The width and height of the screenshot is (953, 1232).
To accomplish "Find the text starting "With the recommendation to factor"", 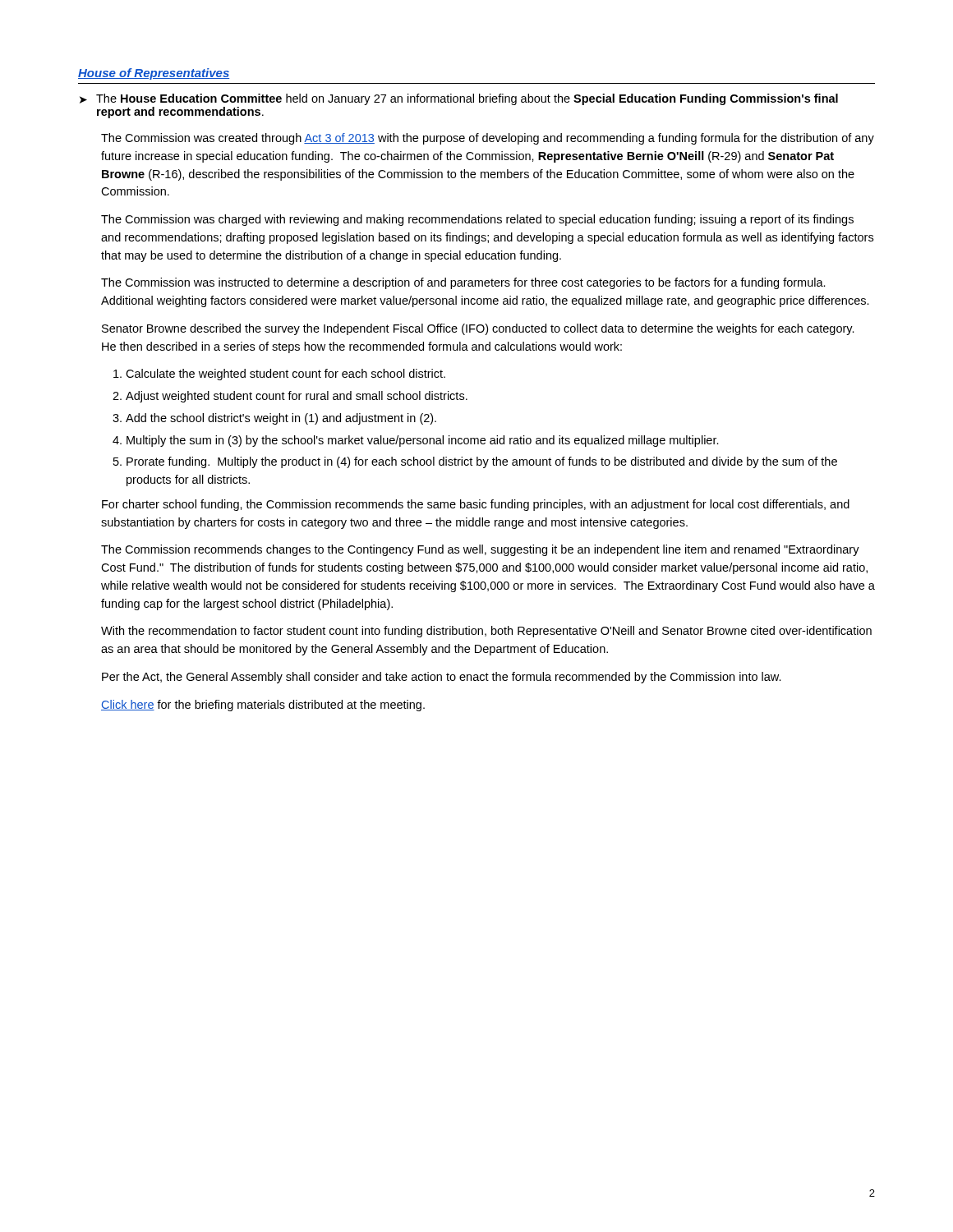I will point(487,640).
